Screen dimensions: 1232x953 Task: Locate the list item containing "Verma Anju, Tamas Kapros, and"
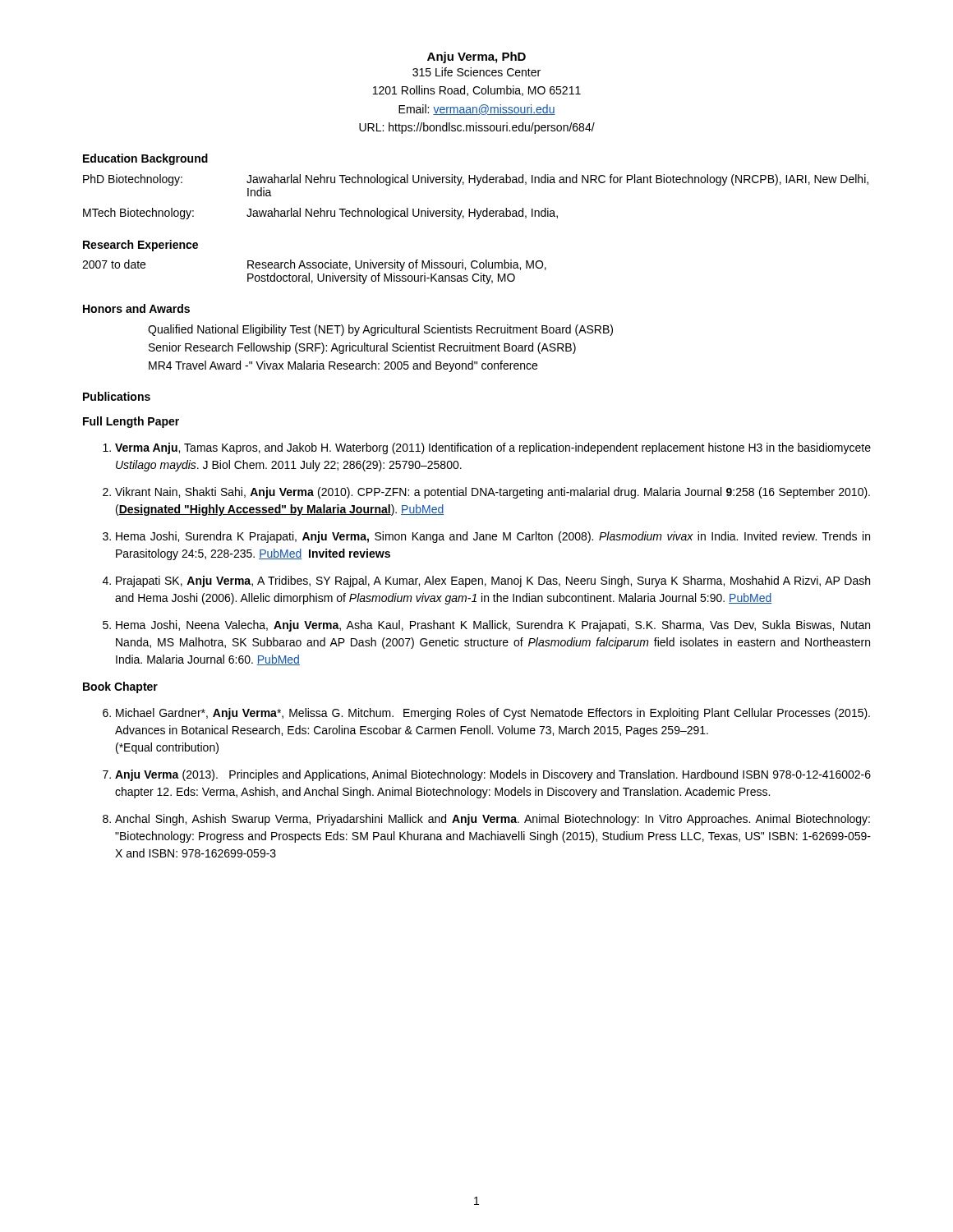493,456
